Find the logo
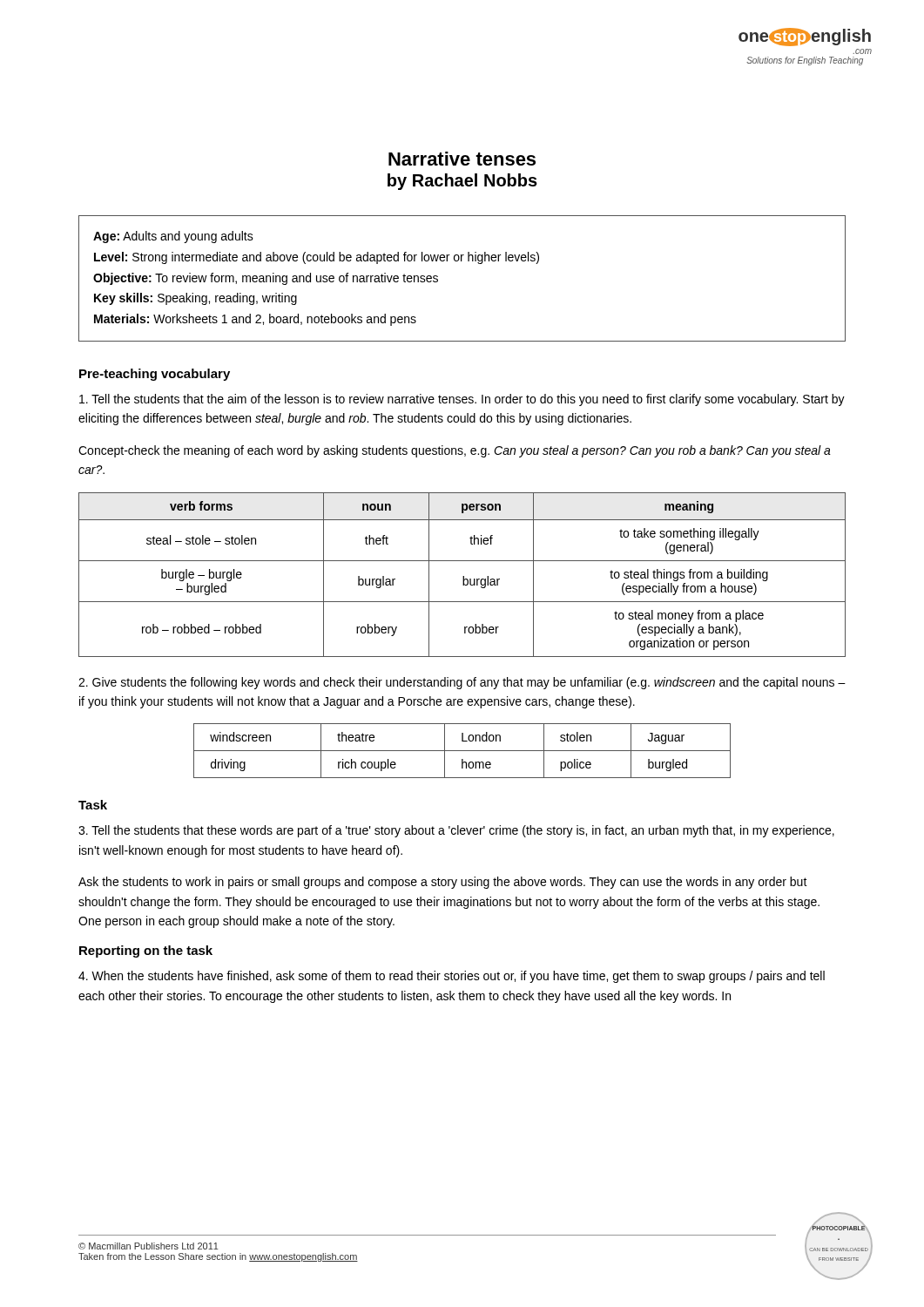The image size is (924, 1307). tap(805, 46)
